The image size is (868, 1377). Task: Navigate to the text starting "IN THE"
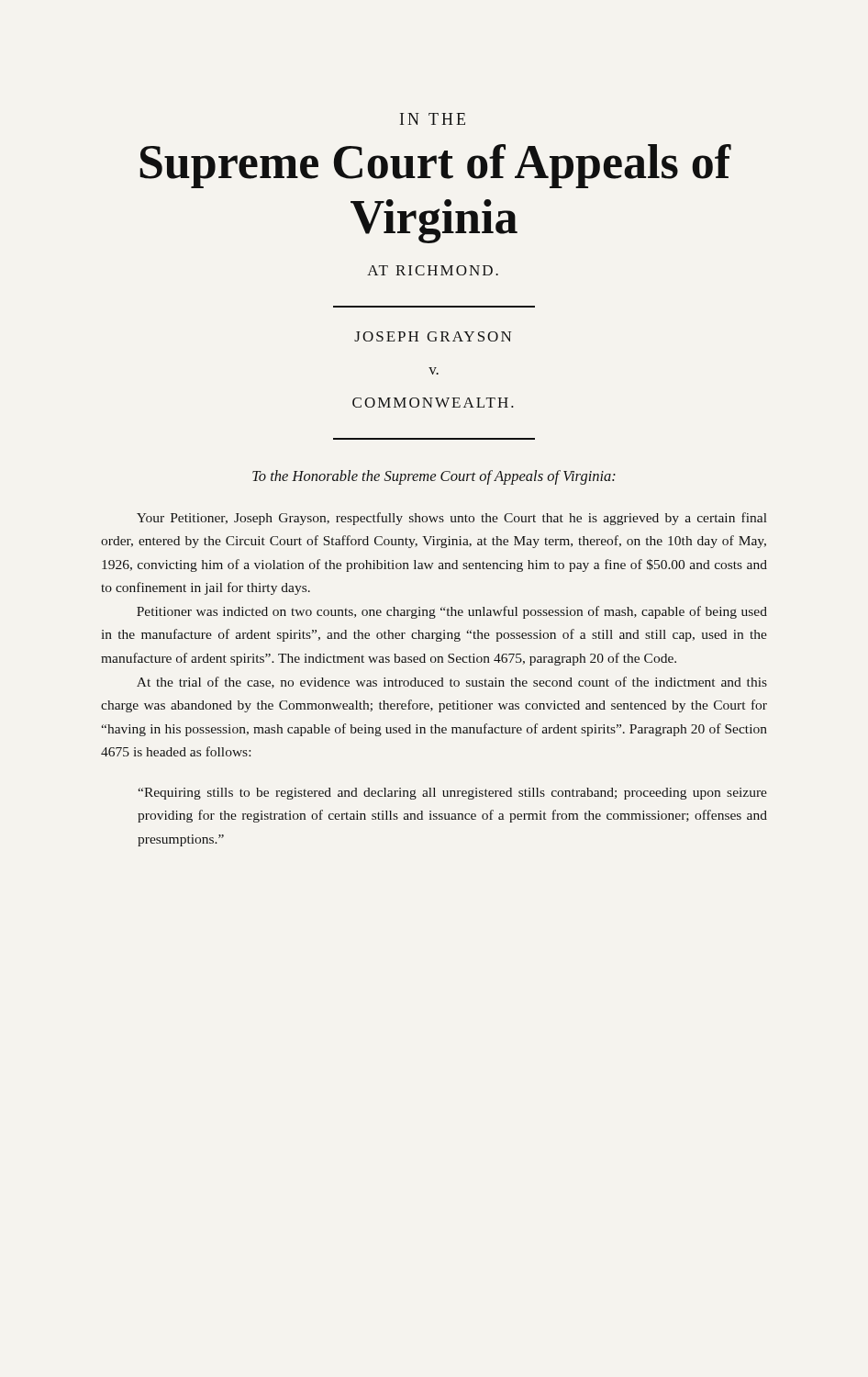[x=434, y=119]
